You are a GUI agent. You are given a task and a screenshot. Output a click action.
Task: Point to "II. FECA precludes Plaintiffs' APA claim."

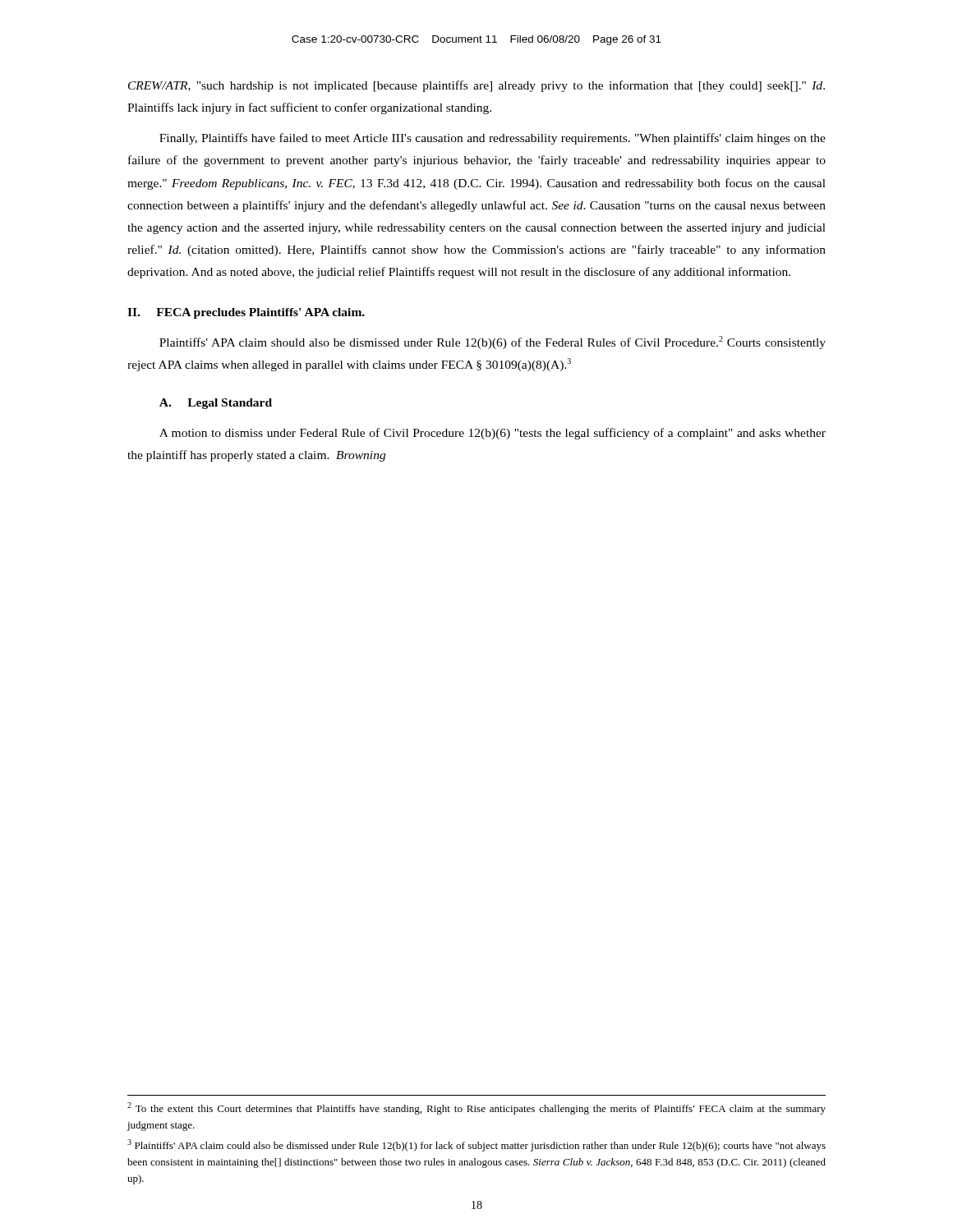[x=246, y=313]
